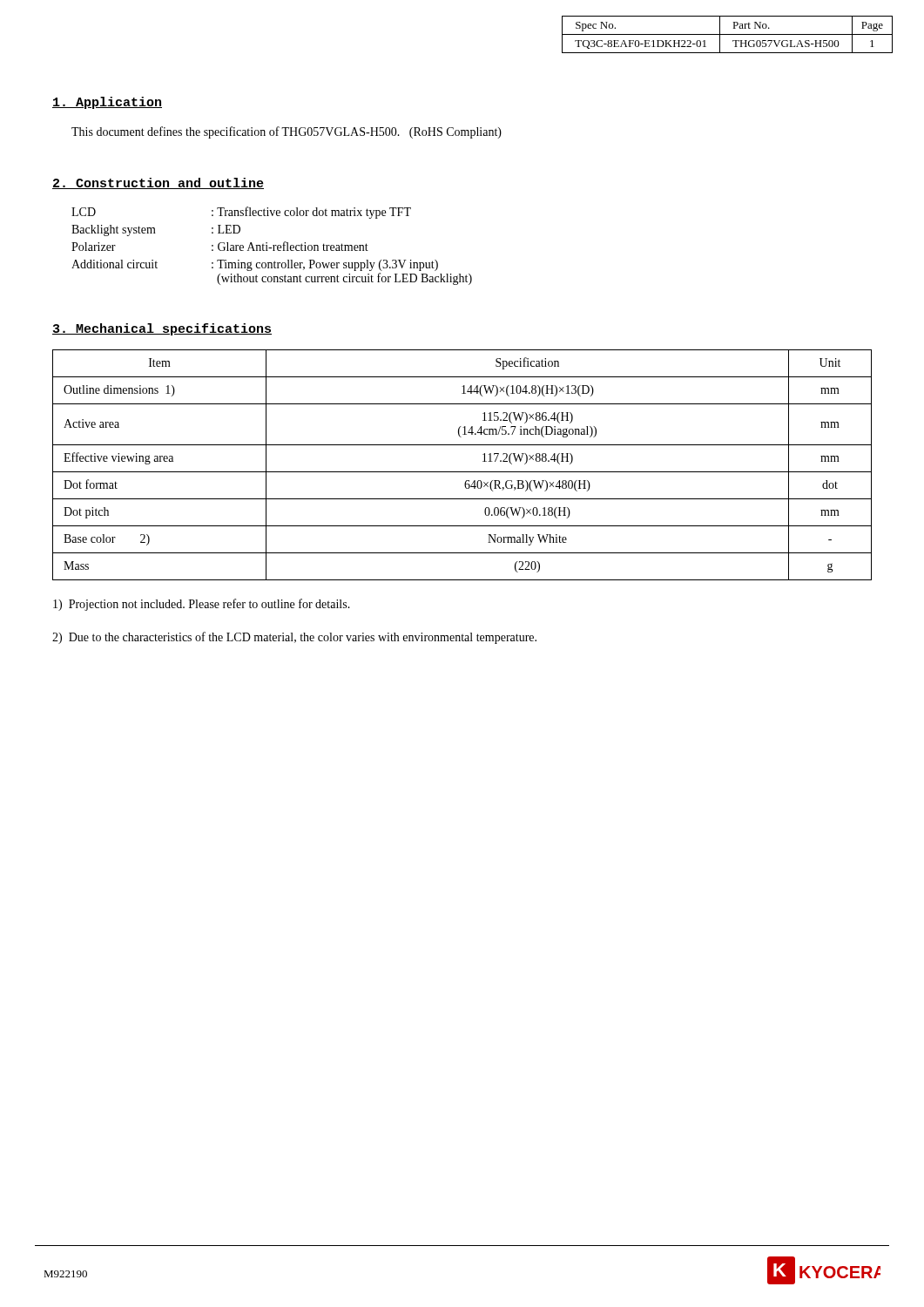Screen dimensions: 1307x924
Task: Navigate to the text starting "2) Due to the characteristics of the"
Action: (462, 638)
